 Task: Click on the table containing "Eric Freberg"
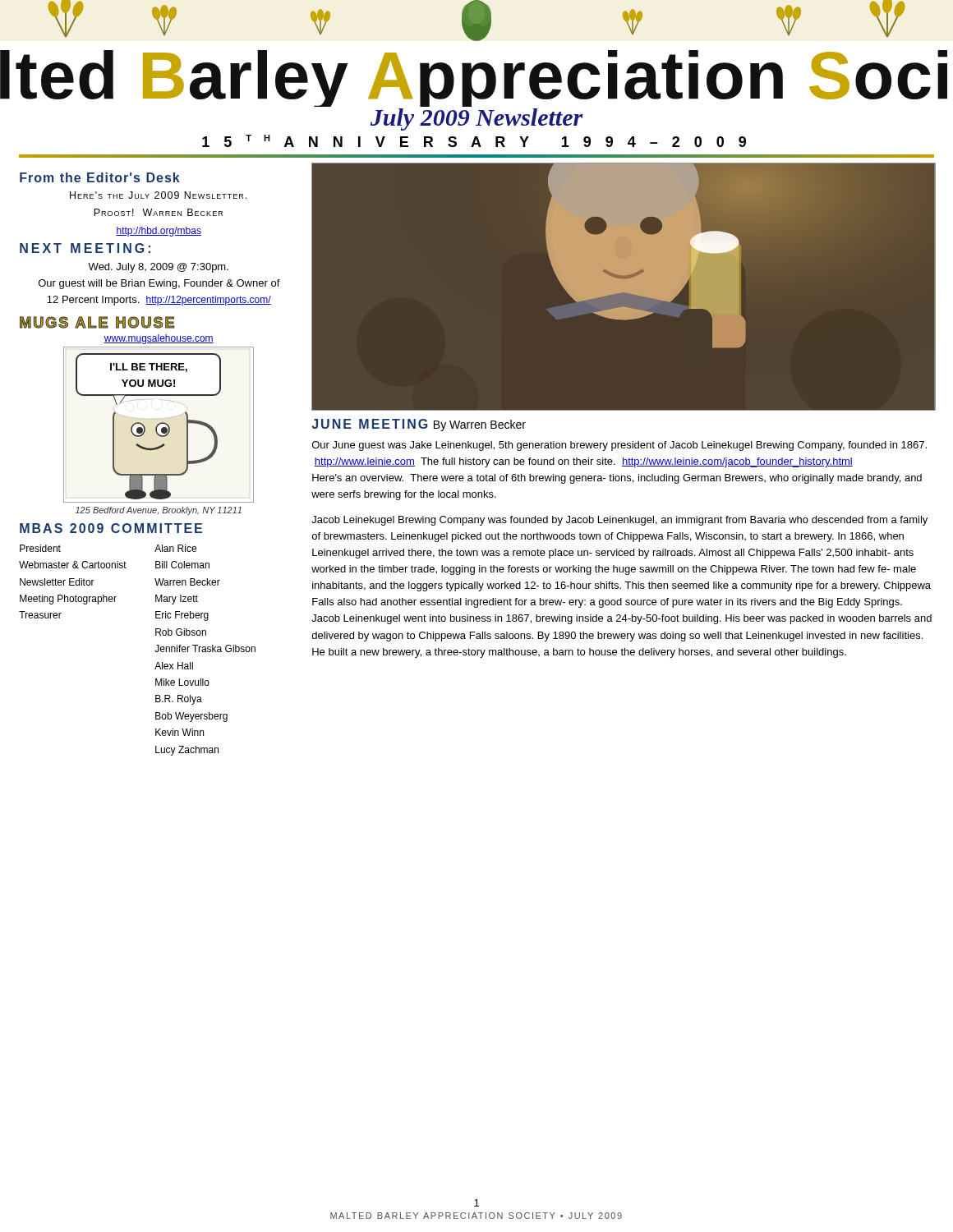[x=159, y=649]
